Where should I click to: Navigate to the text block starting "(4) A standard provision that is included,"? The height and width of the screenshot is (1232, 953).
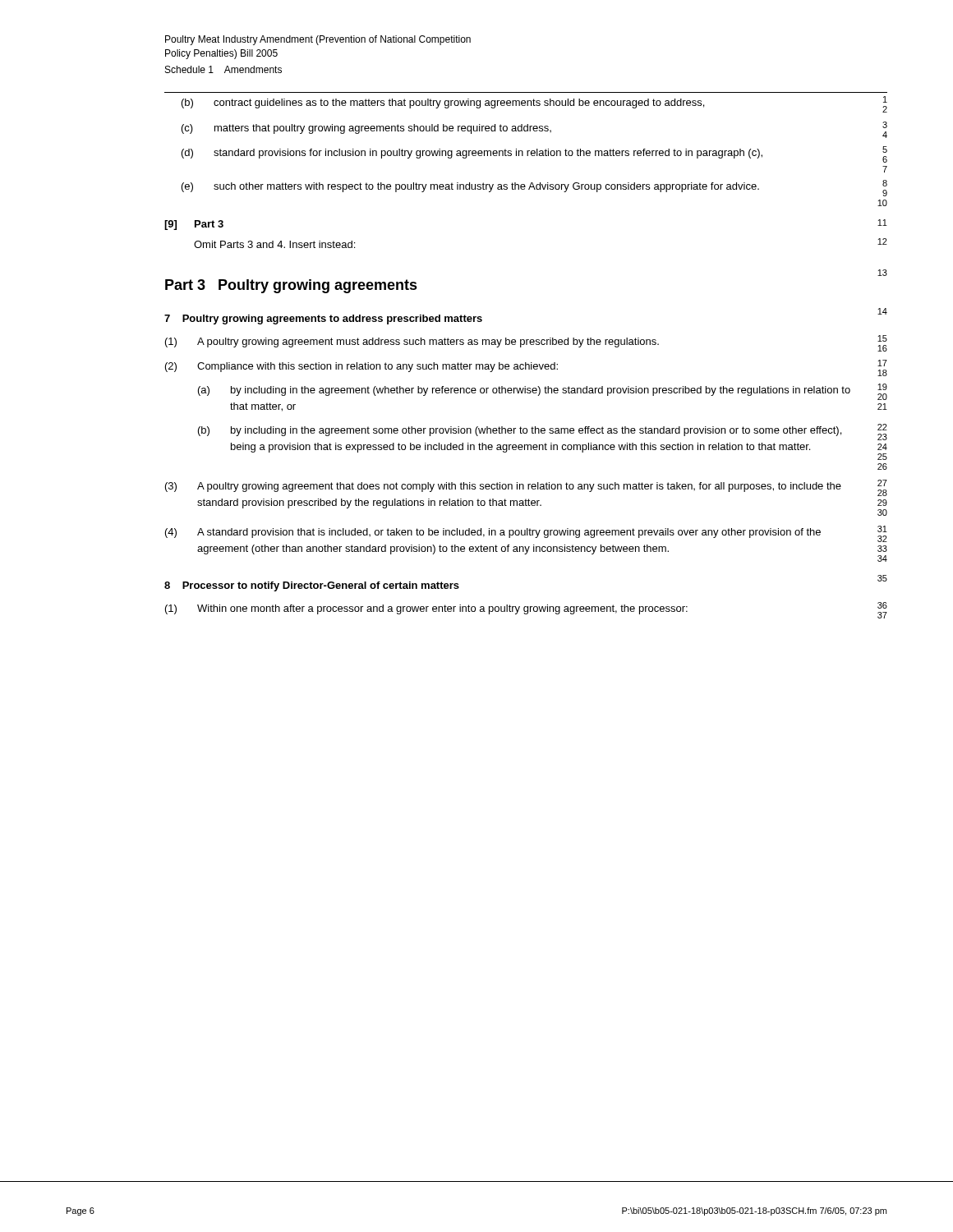point(526,544)
